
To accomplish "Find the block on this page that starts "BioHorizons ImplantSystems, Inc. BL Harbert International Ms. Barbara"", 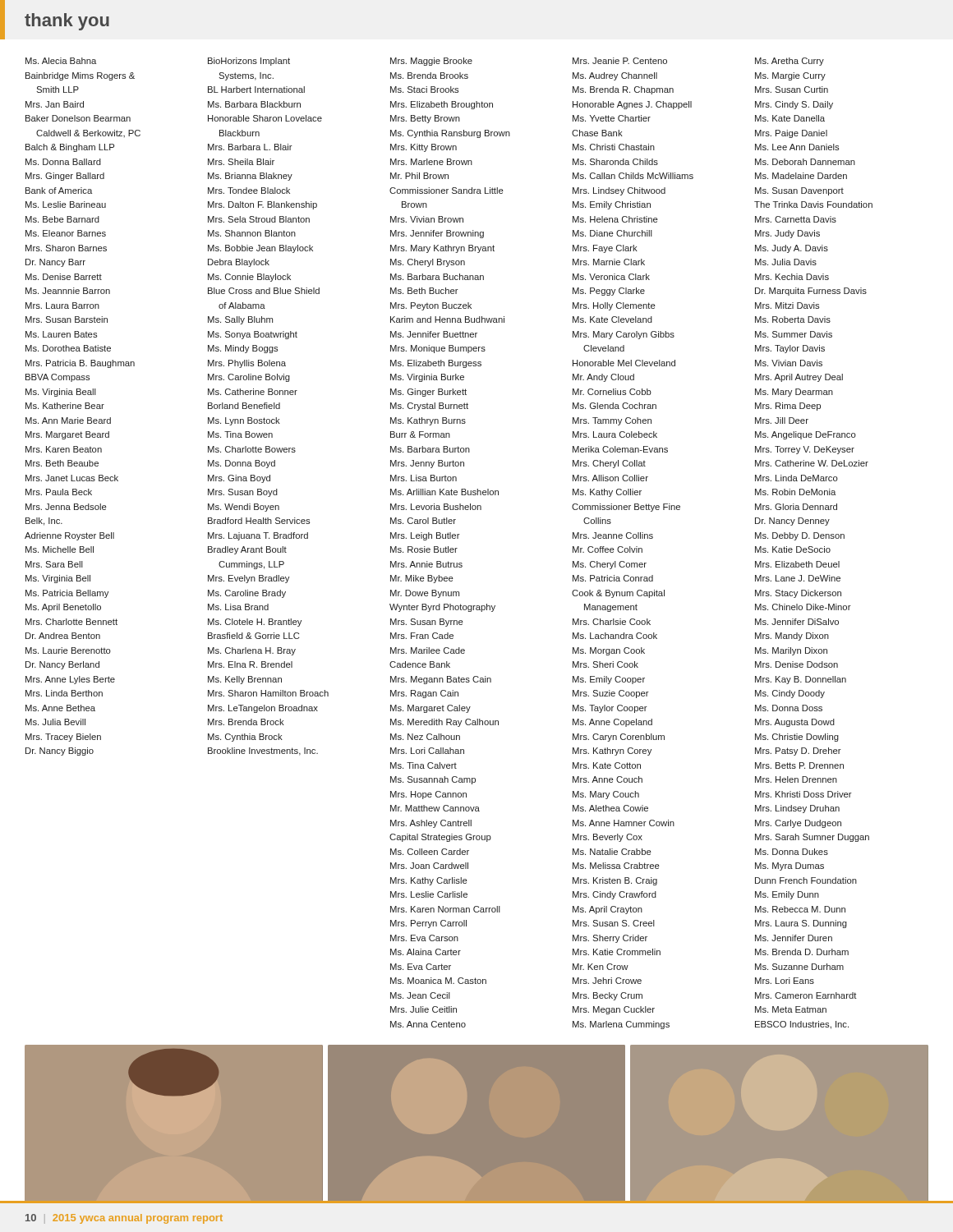I will click(294, 406).
